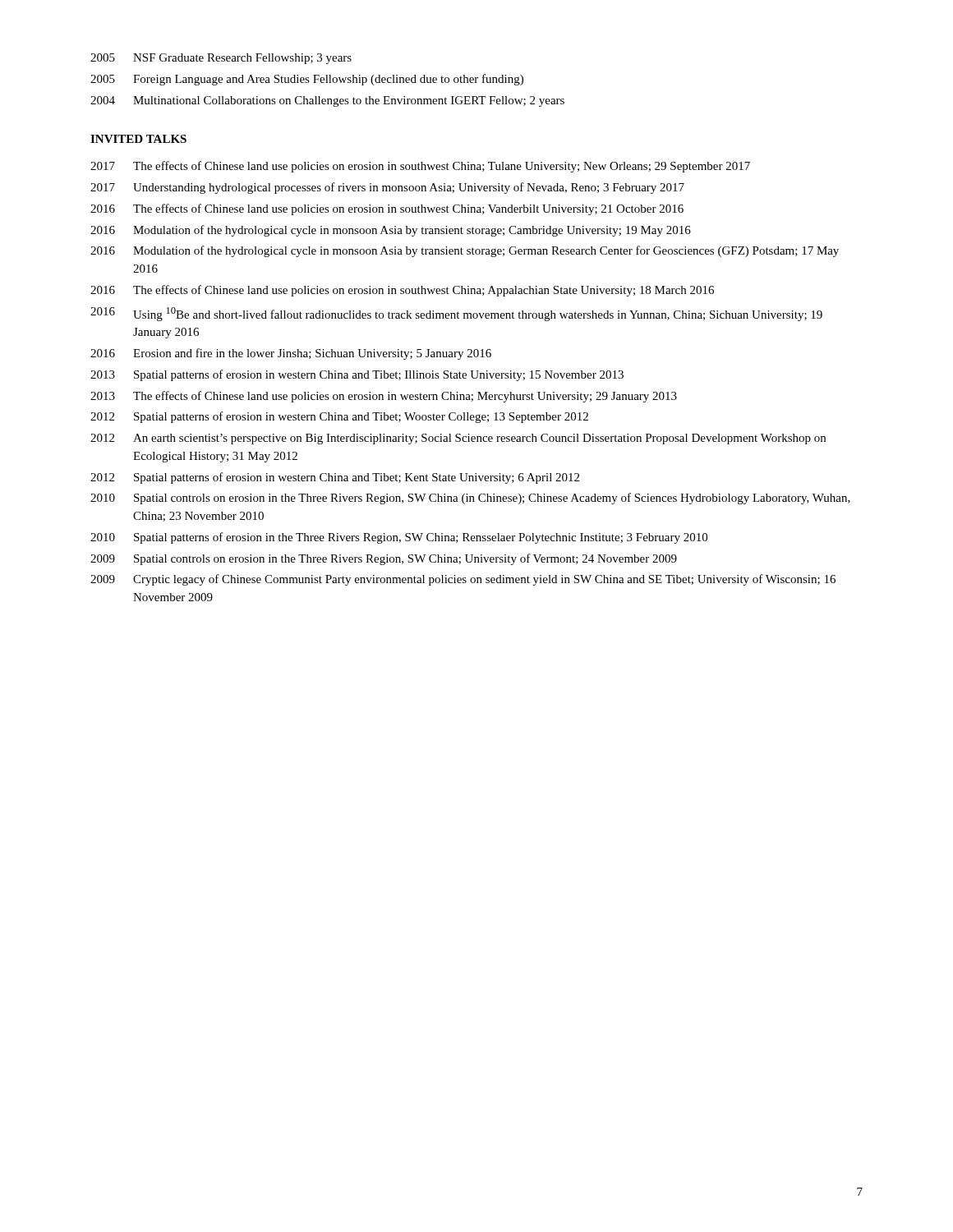Click the passage that begins "2005 Foreign Language and Area Studies"
The image size is (953, 1232).
pyautogui.click(x=476, y=79)
